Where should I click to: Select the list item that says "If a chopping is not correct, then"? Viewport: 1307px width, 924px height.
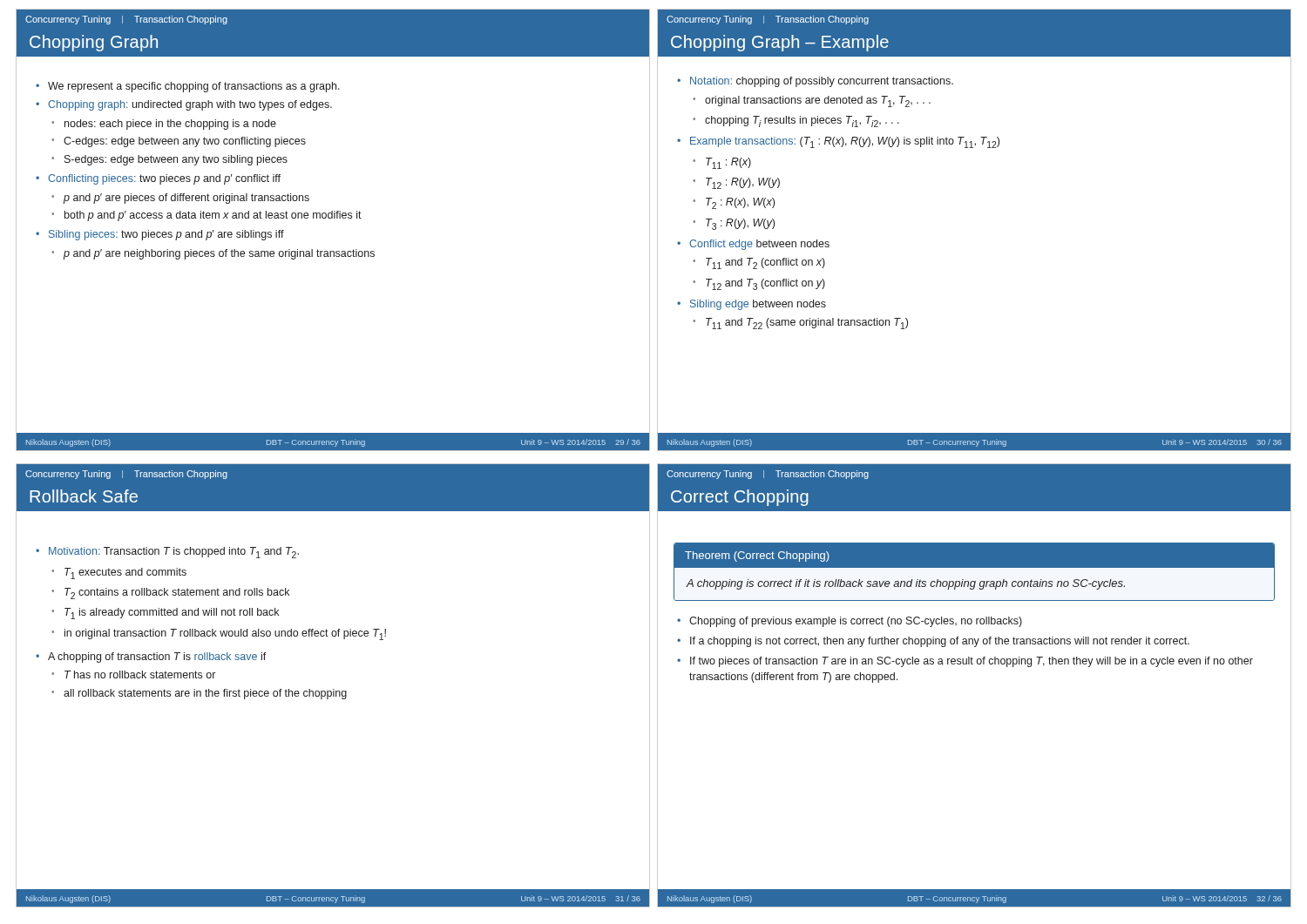pos(940,641)
